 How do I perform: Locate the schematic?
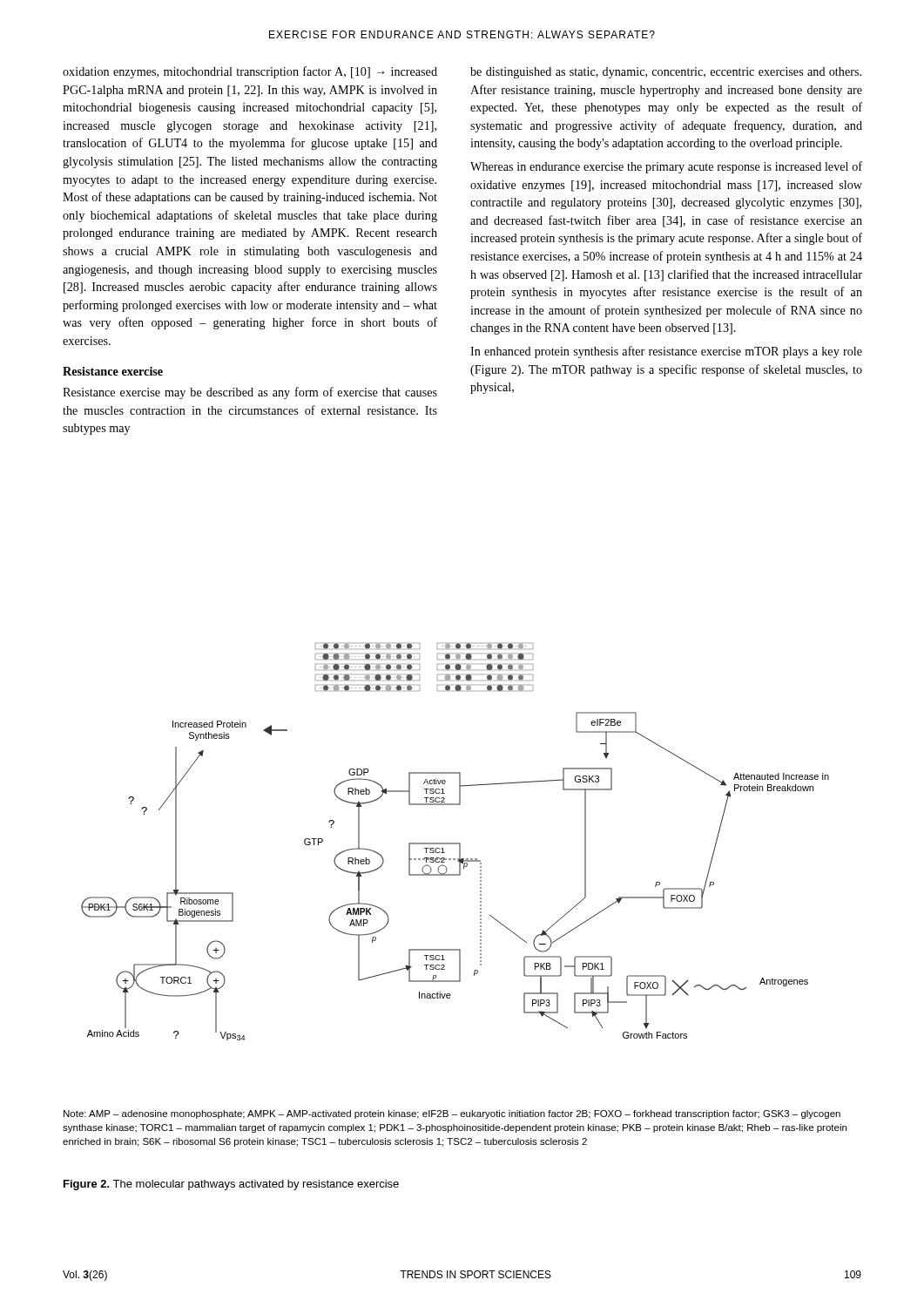[x=462, y=867]
